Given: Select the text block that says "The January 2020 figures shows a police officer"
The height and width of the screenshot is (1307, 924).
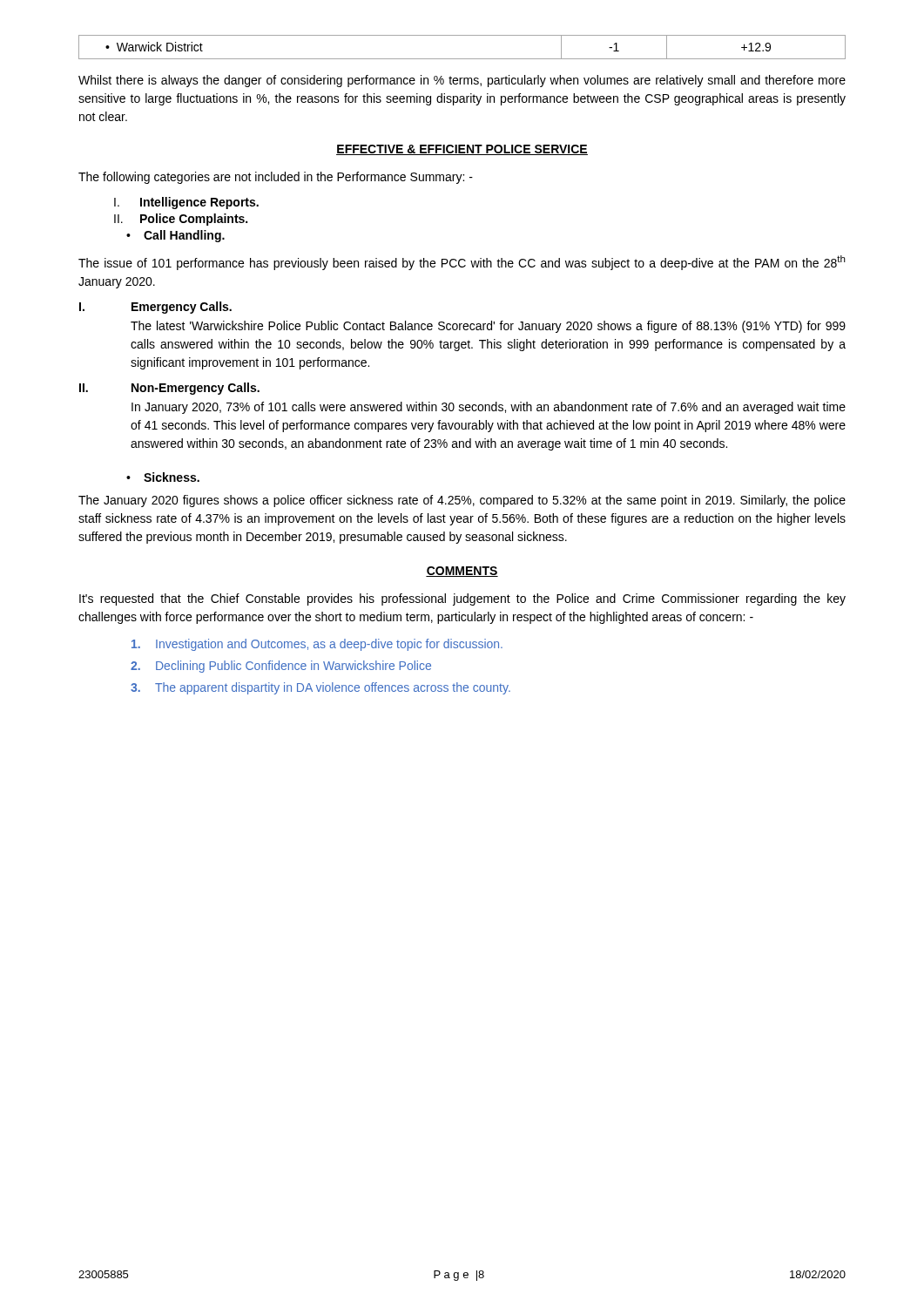Looking at the screenshot, I should [x=462, y=518].
